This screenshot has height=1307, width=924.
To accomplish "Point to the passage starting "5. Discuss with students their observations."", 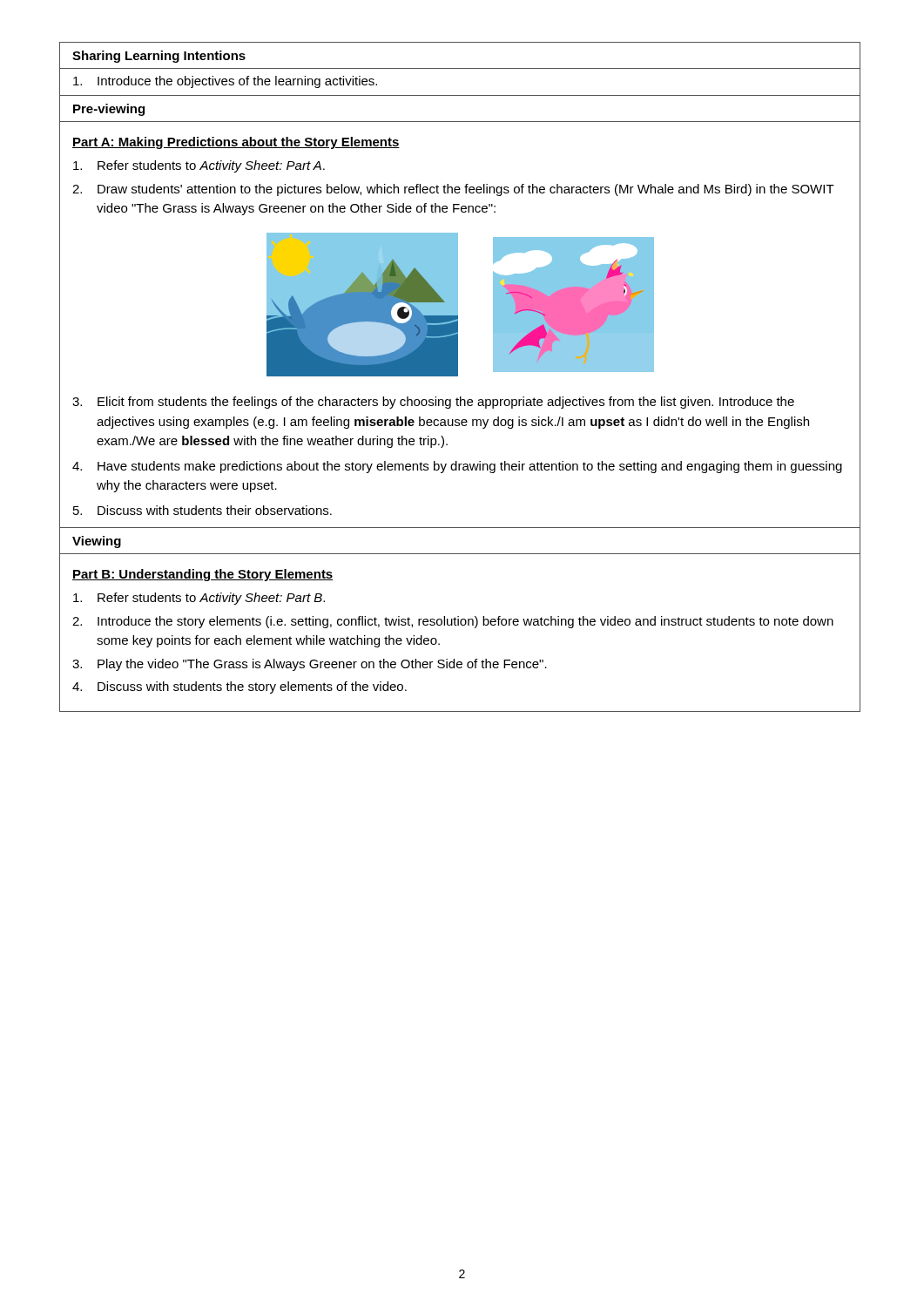I will (202, 511).
